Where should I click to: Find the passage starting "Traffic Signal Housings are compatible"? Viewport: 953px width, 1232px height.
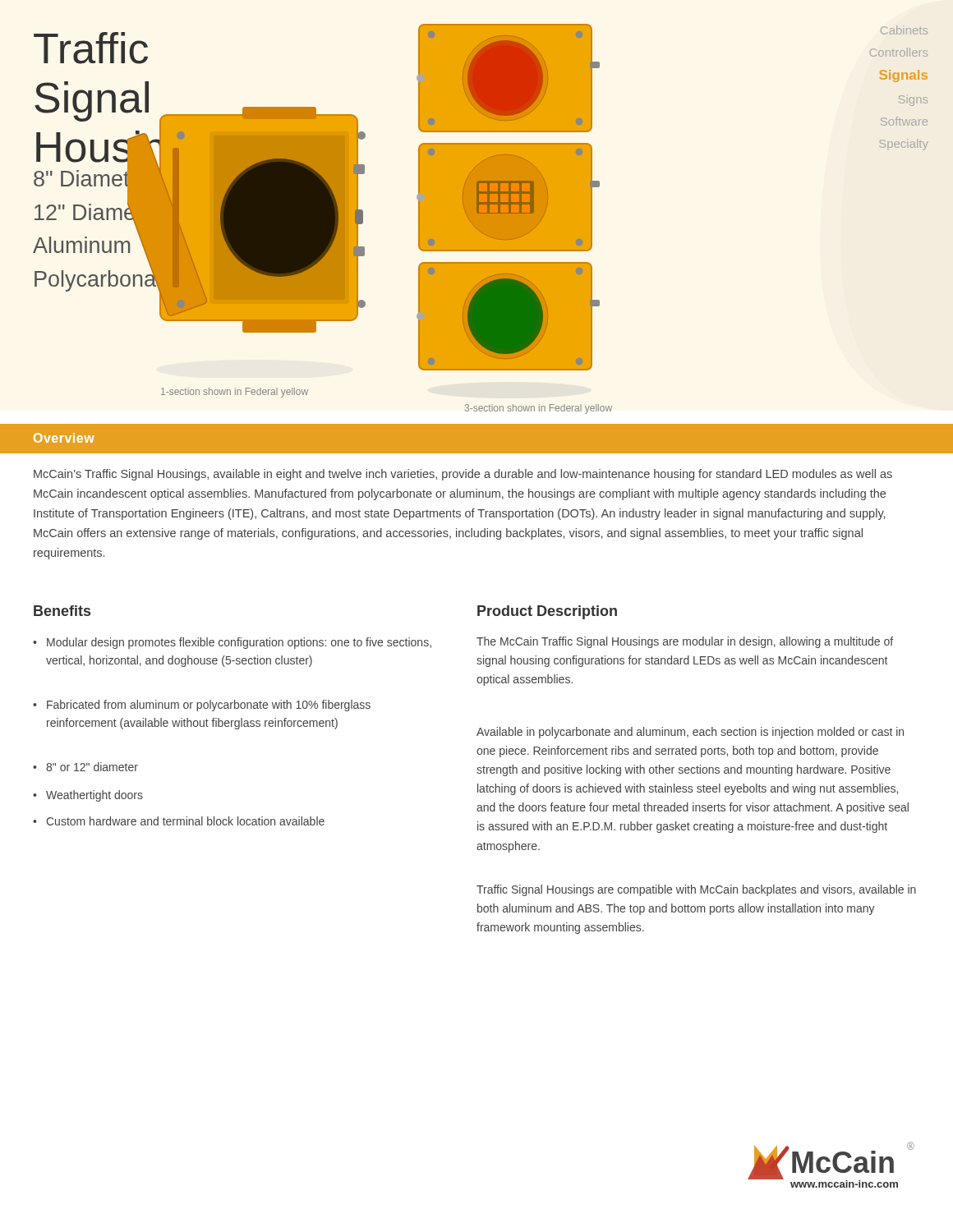[x=698, y=909]
